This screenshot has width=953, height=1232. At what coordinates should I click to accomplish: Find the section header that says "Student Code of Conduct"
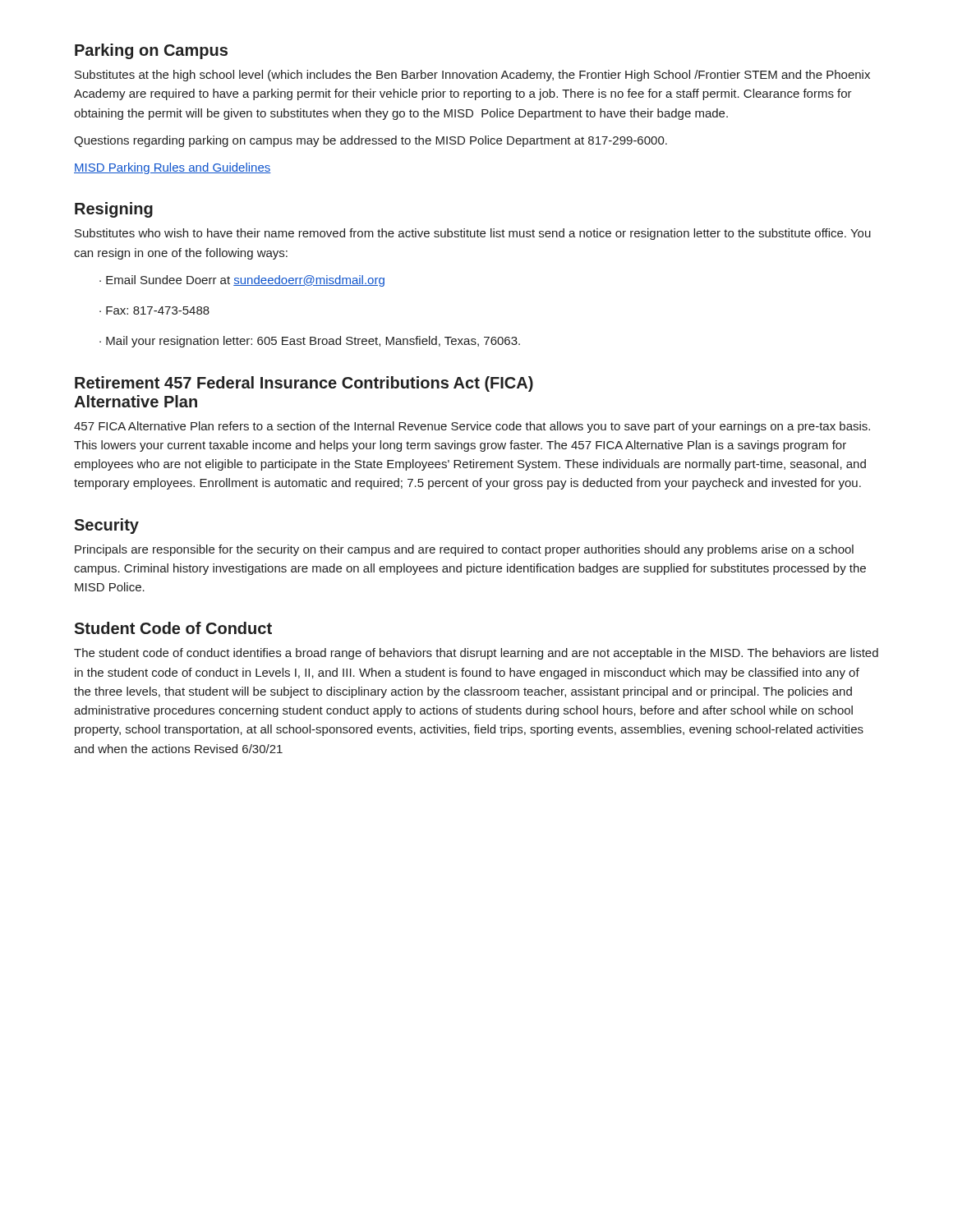tap(173, 628)
